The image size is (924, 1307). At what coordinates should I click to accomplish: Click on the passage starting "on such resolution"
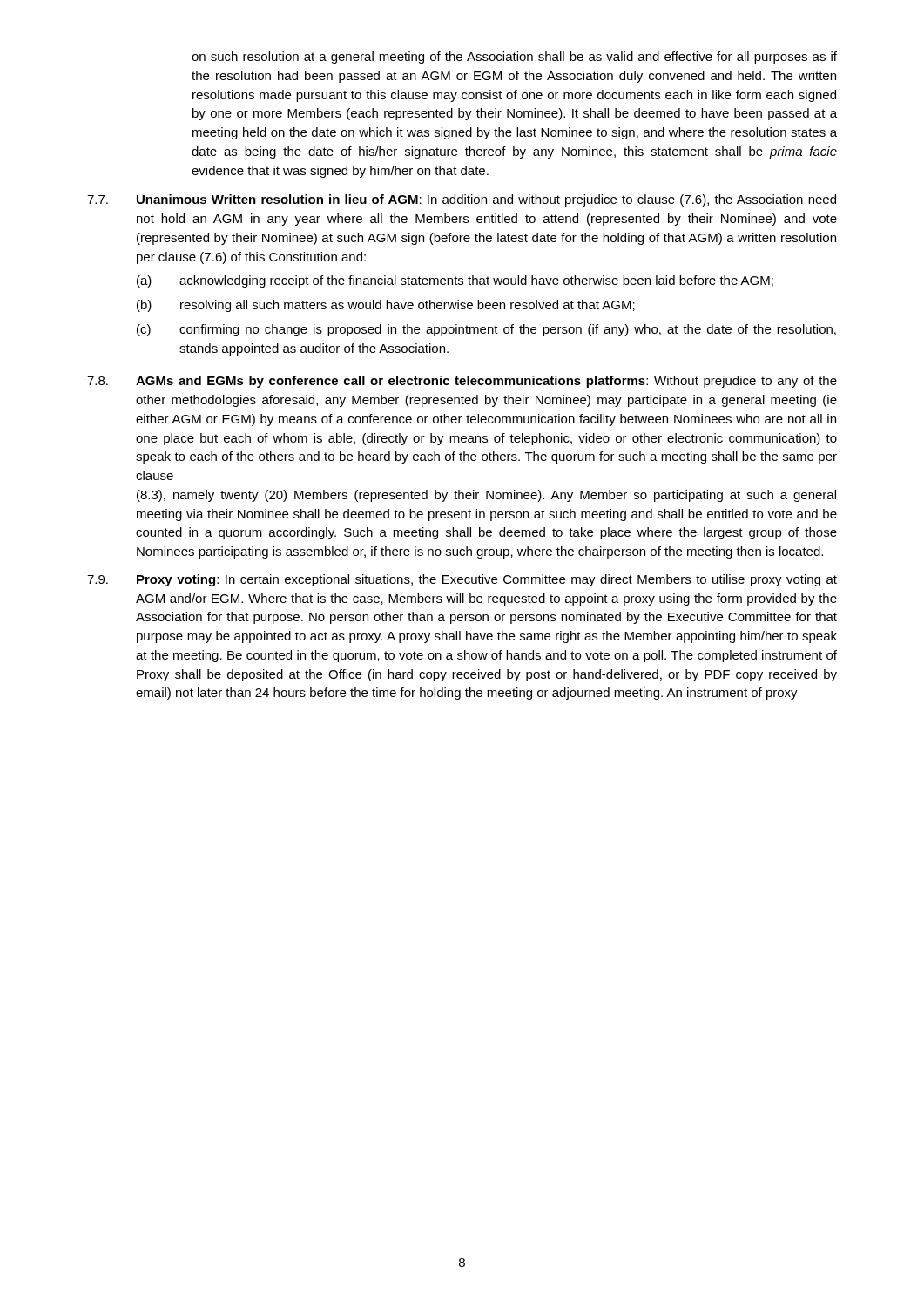click(514, 113)
